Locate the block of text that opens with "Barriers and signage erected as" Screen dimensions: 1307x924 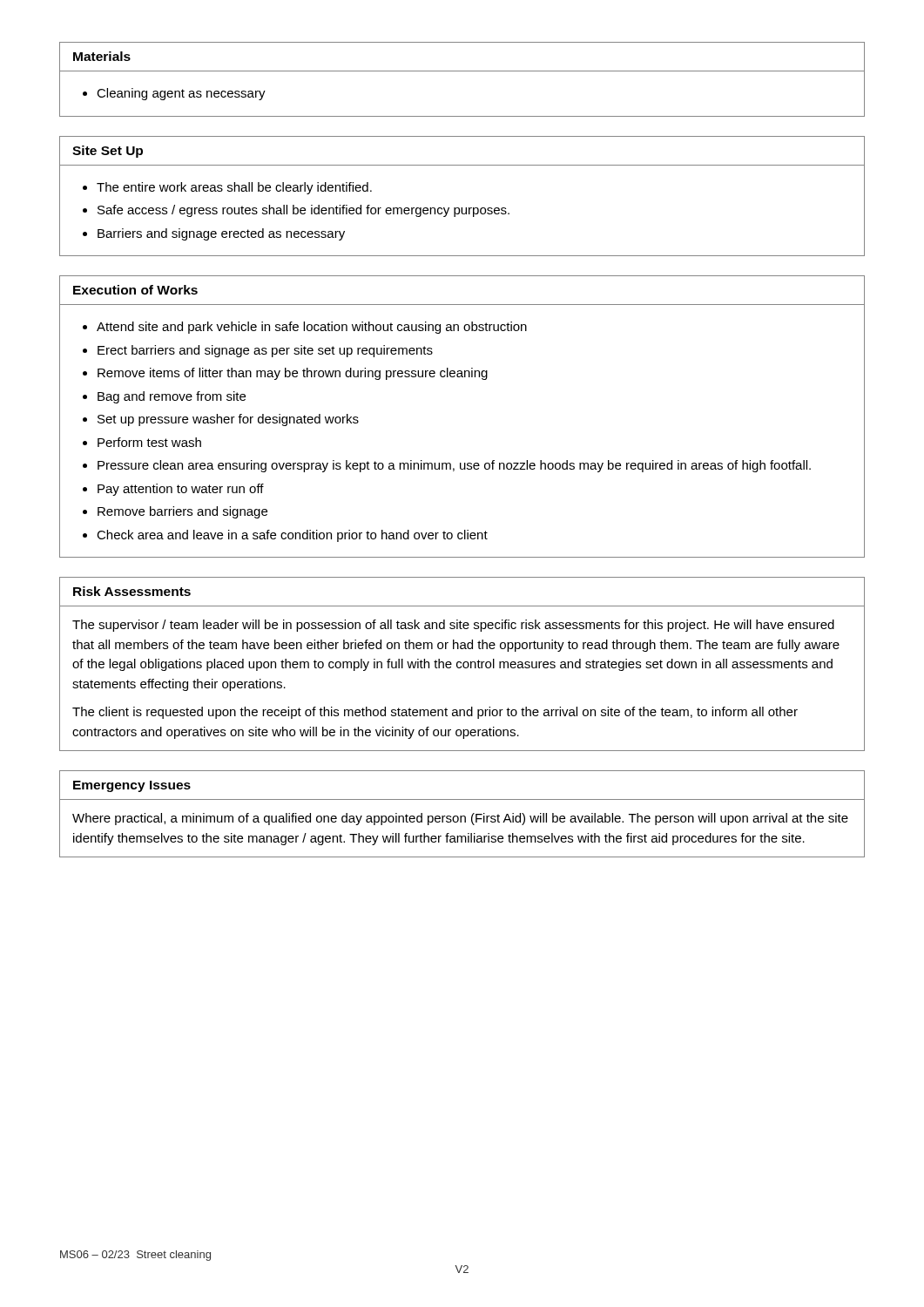(221, 233)
